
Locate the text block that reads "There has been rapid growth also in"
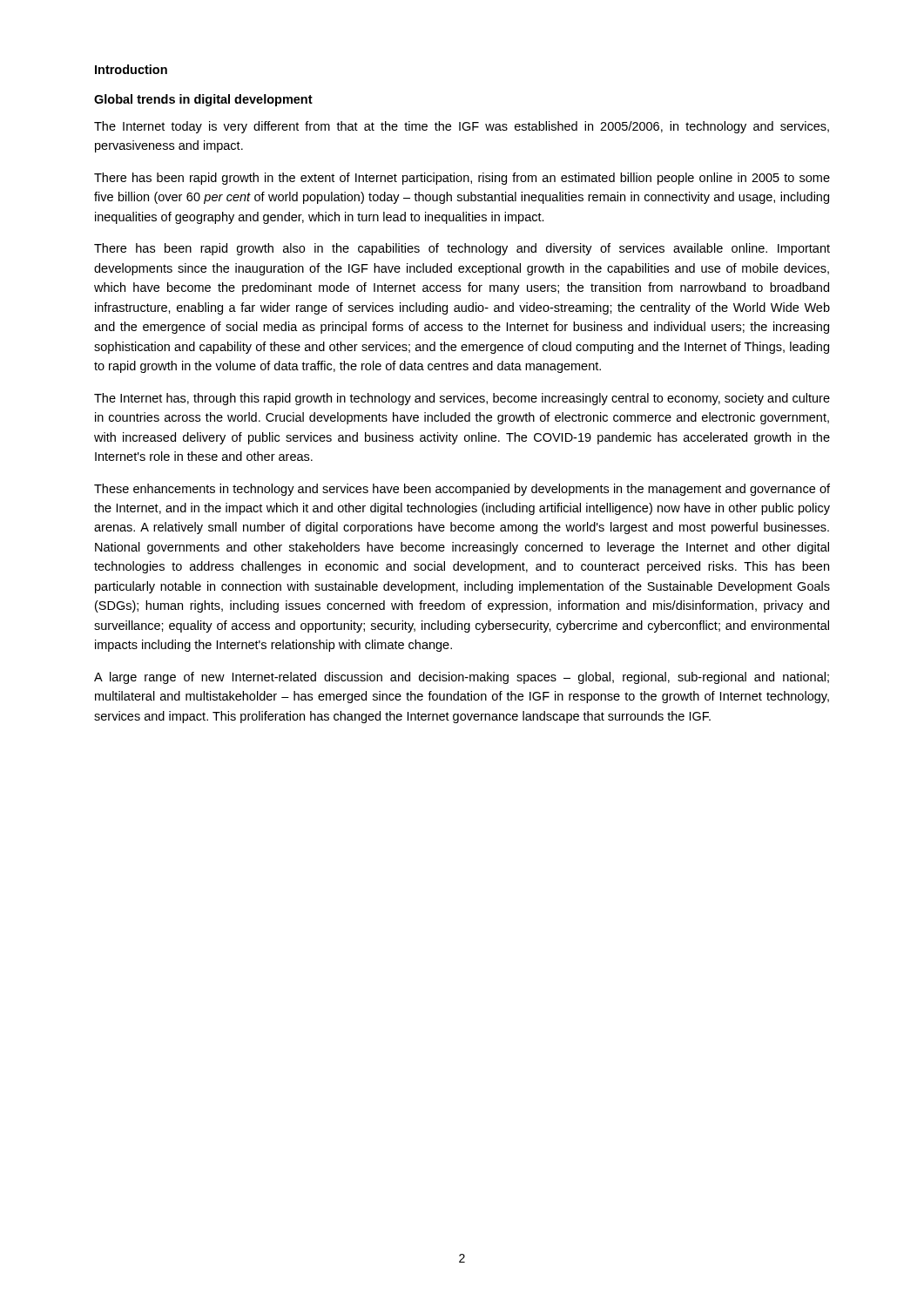462,307
